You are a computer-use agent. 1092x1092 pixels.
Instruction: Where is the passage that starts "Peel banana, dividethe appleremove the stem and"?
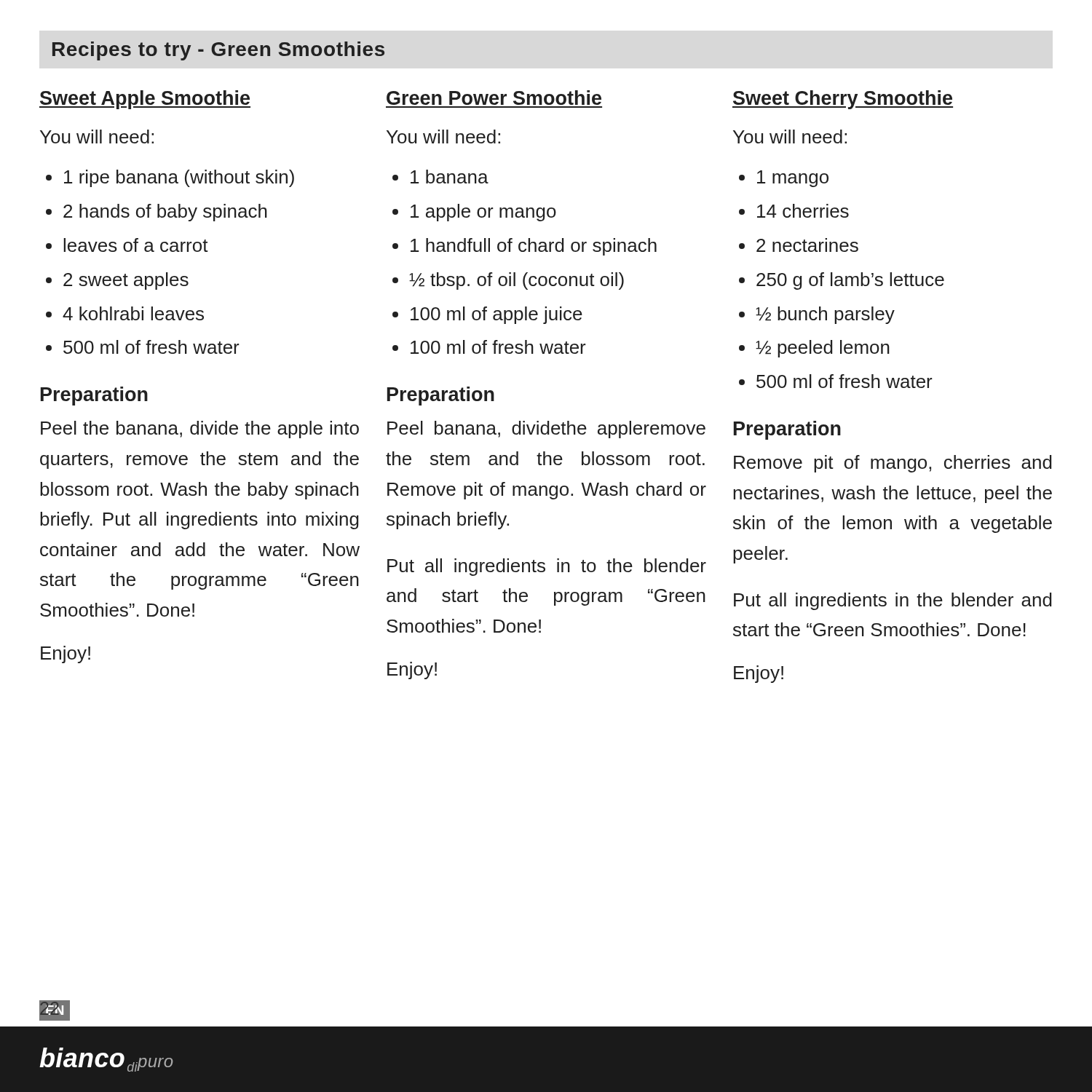coord(546,474)
